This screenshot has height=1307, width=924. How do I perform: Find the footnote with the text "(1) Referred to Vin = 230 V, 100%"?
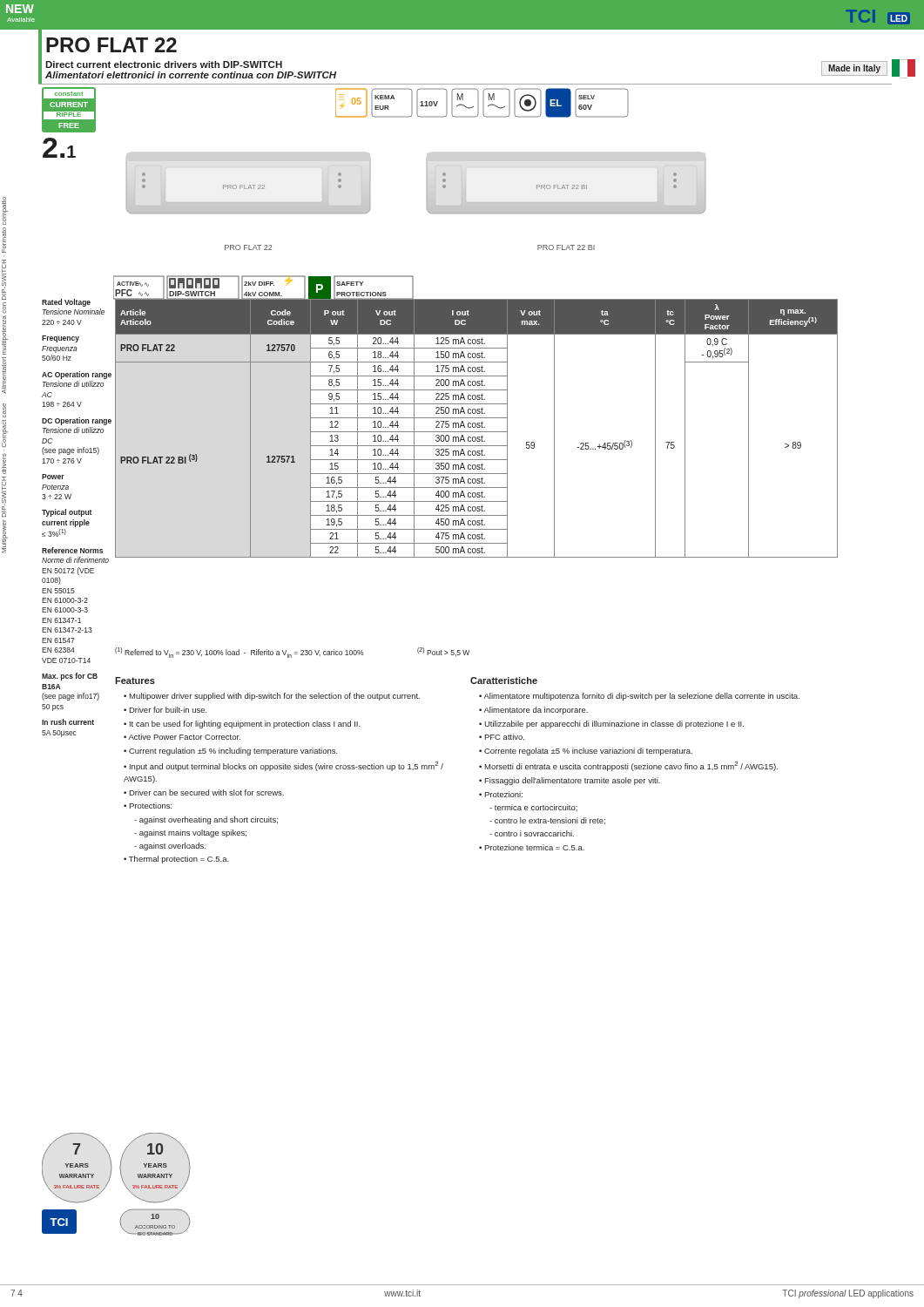pyautogui.click(x=292, y=653)
